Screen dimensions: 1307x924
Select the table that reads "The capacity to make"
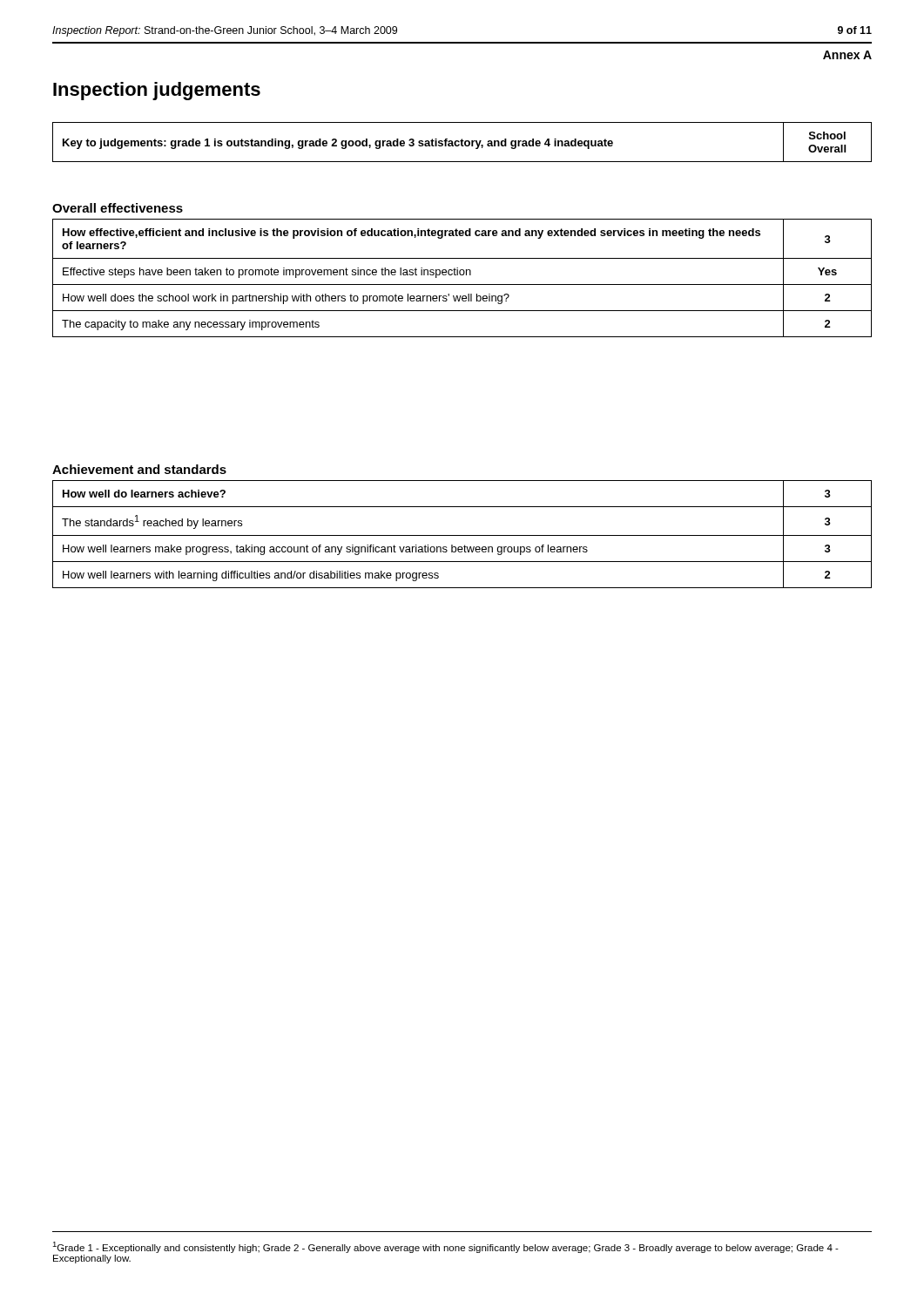pyautogui.click(x=462, y=278)
